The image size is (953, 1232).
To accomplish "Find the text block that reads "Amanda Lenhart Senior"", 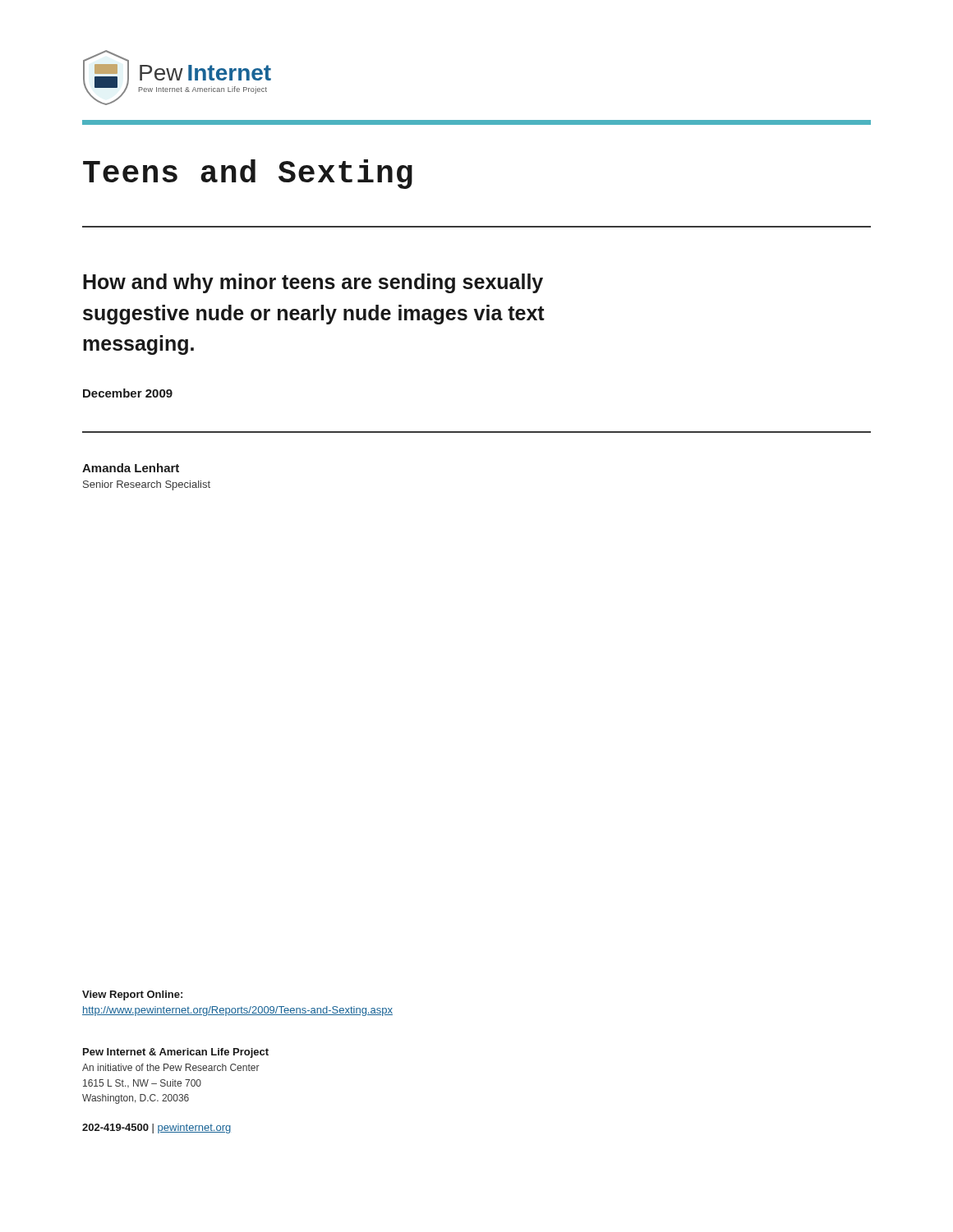I will coord(131,468).
